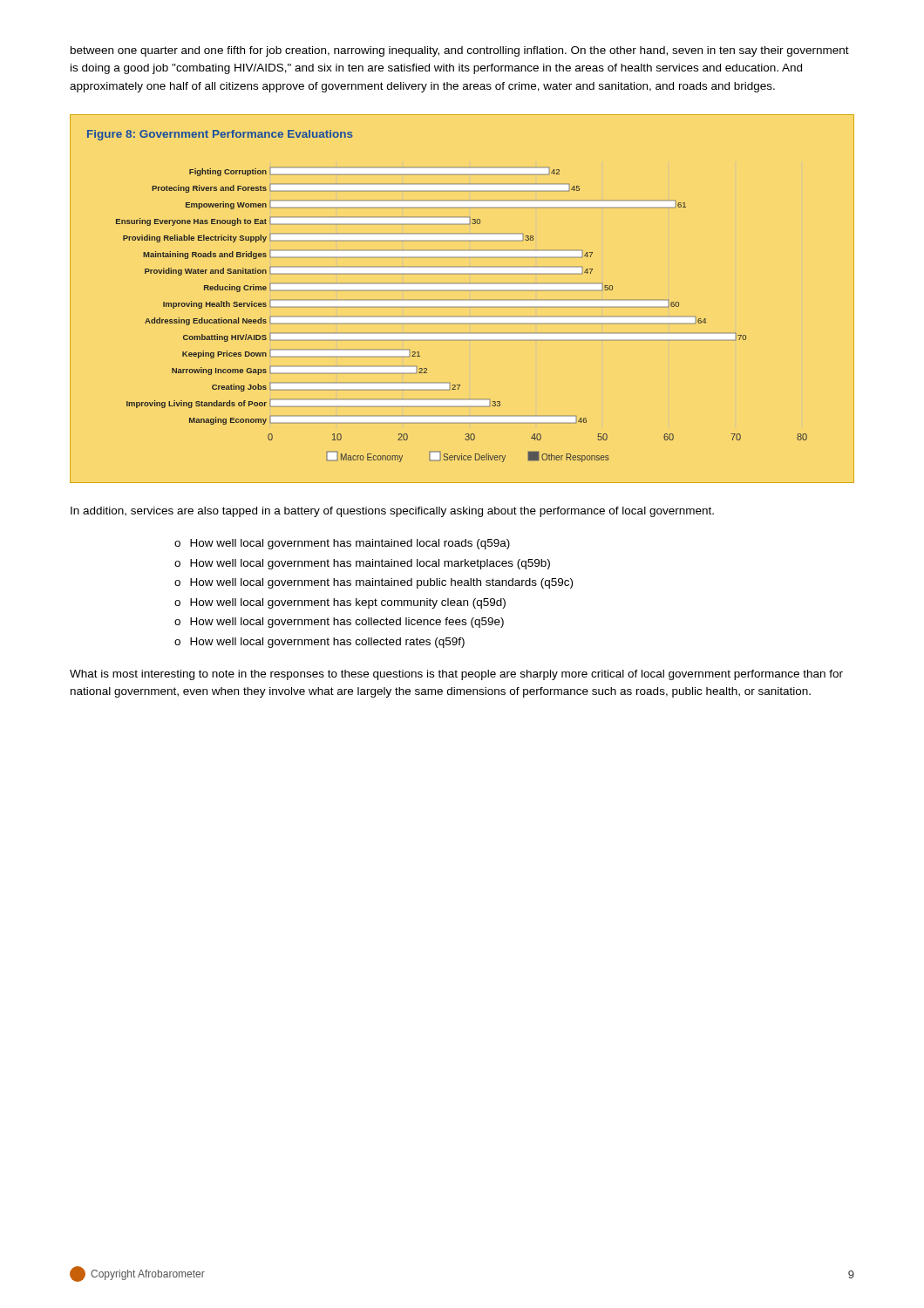Viewport: 924px width, 1308px height.
Task: Find the bar chart
Action: pos(462,298)
